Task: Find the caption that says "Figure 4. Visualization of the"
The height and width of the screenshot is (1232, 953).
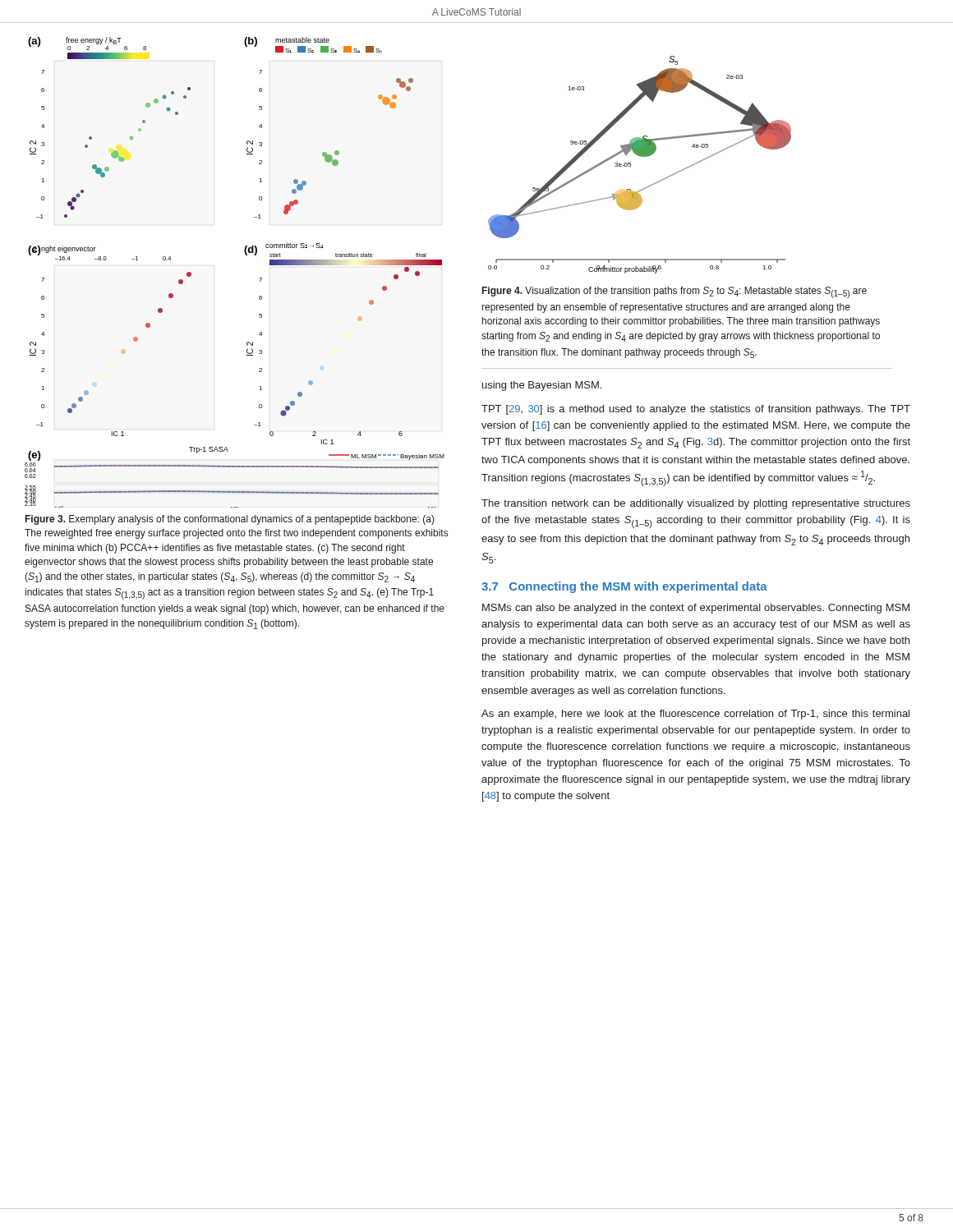Action: [681, 322]
